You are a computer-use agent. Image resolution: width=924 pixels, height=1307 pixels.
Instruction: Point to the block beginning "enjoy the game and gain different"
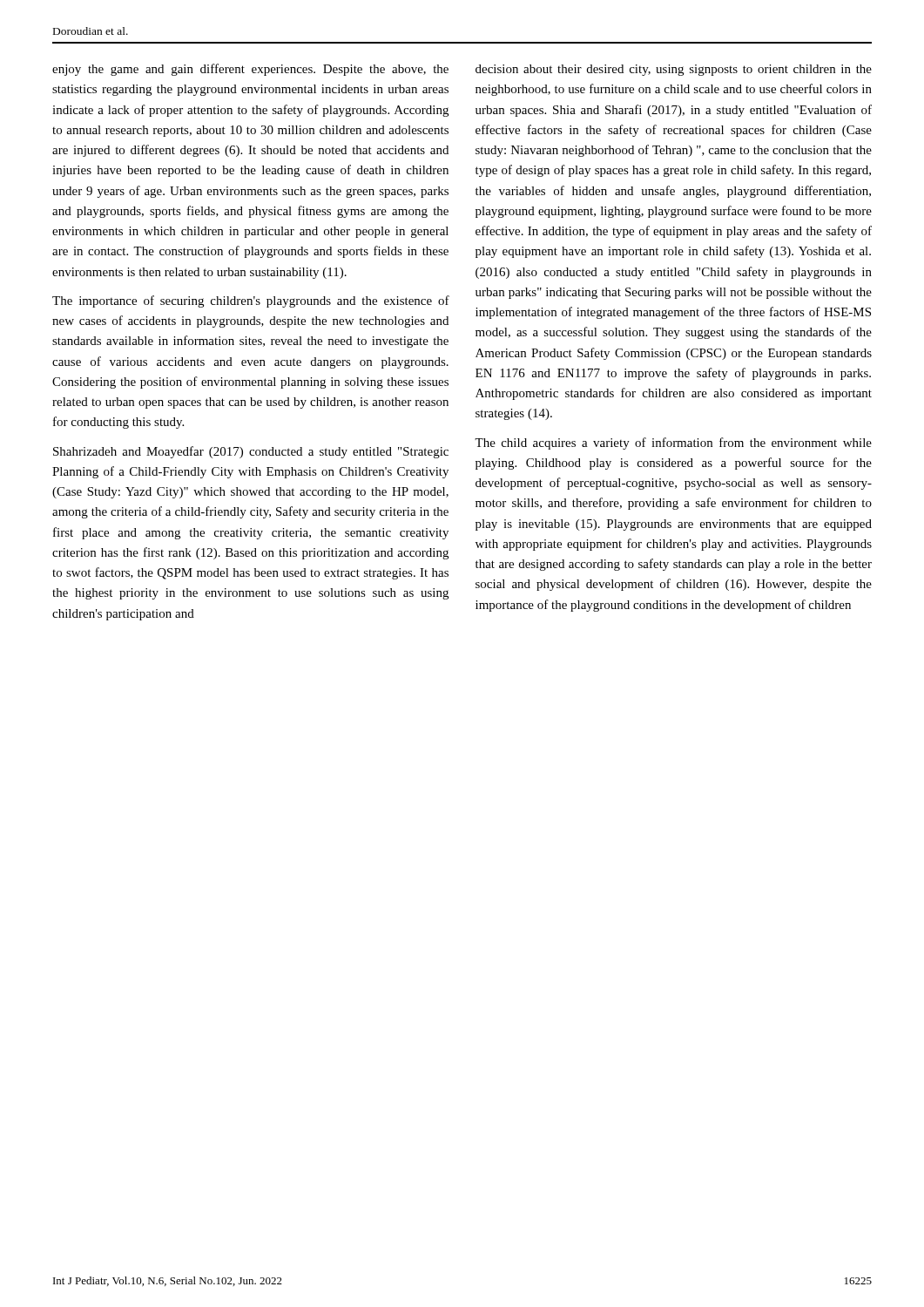(251, 170)
